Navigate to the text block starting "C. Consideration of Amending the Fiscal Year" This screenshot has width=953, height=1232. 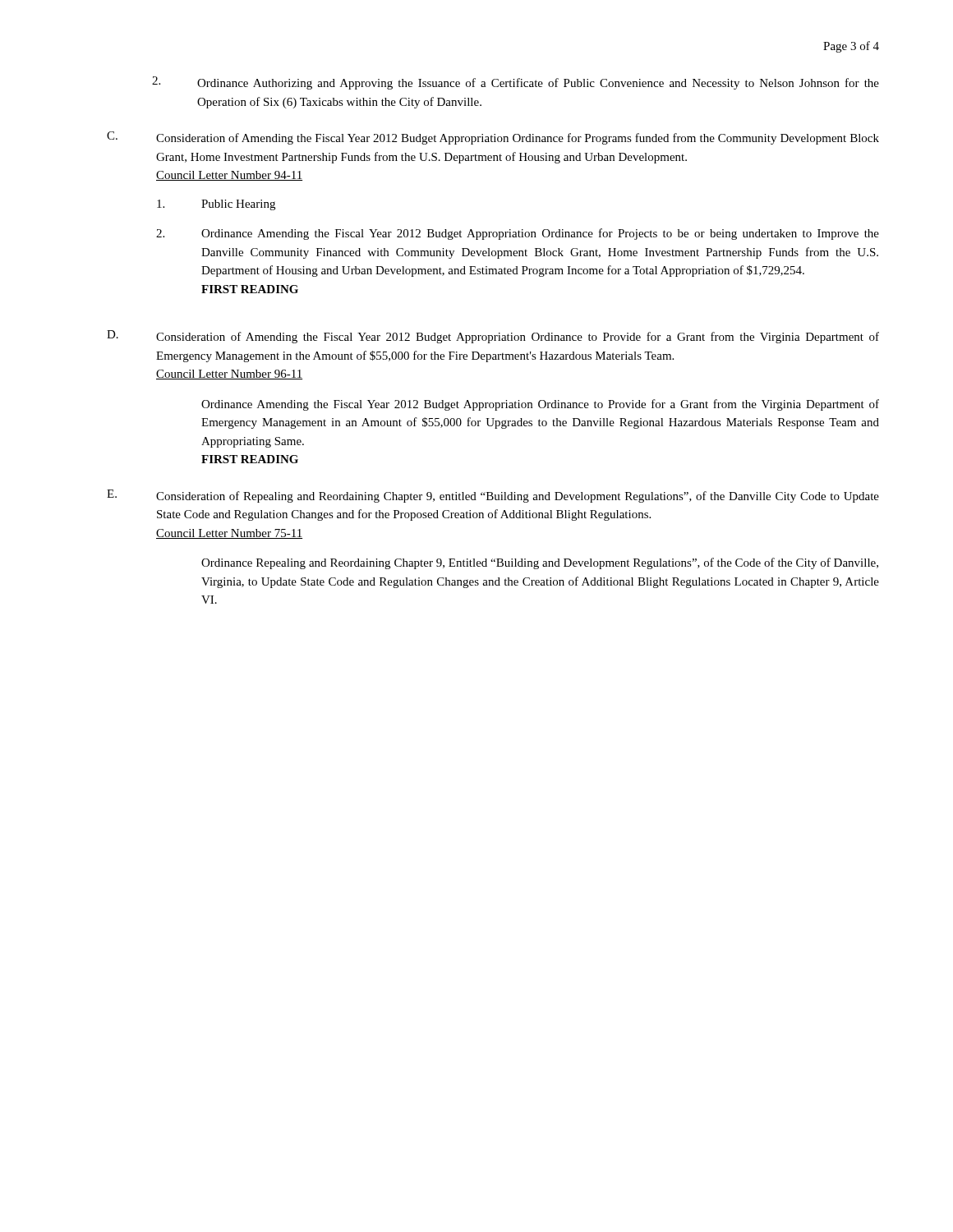(493, 138)
